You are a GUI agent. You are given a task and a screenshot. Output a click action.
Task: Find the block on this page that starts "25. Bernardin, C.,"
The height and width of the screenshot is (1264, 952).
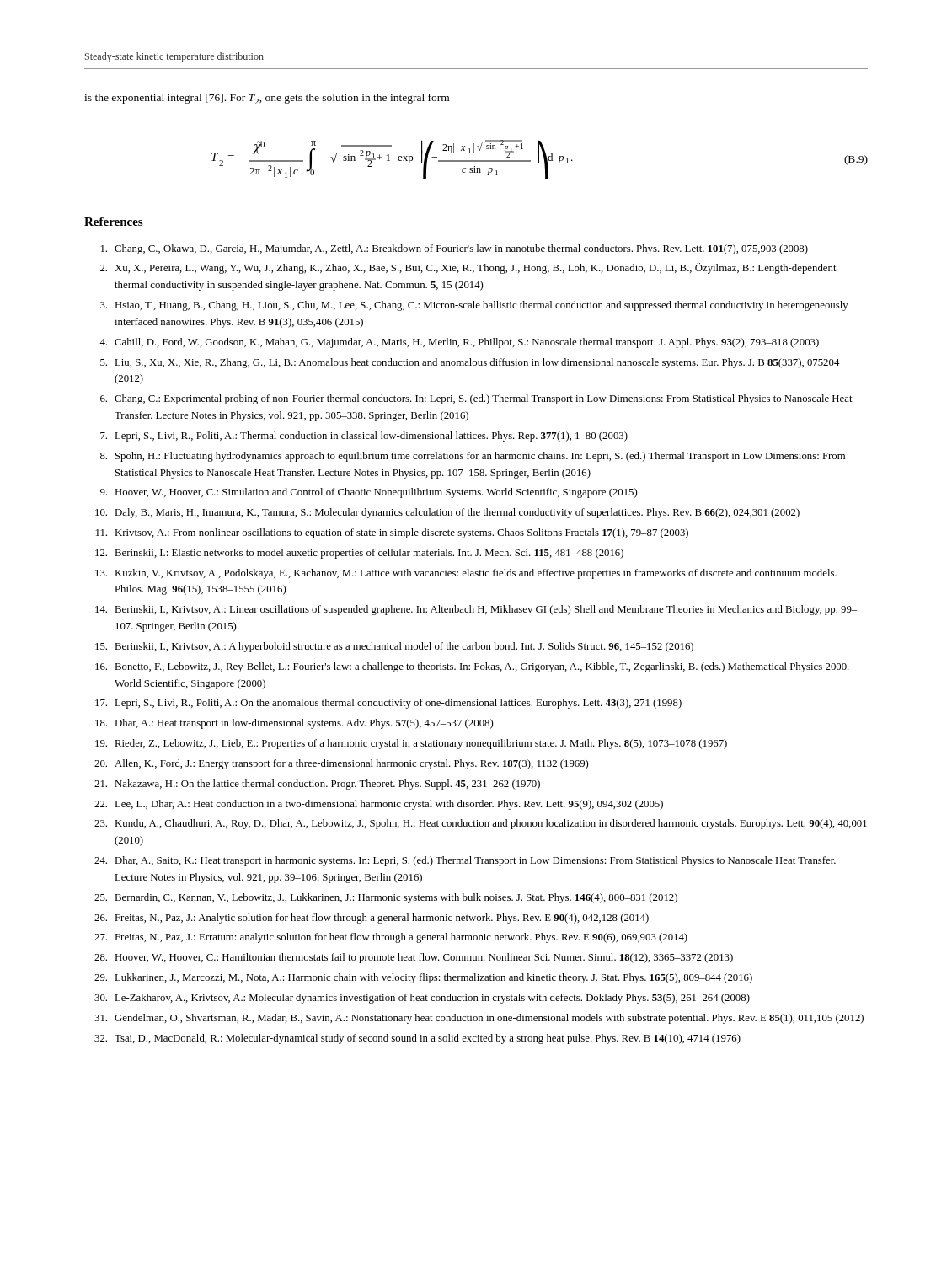476,898
